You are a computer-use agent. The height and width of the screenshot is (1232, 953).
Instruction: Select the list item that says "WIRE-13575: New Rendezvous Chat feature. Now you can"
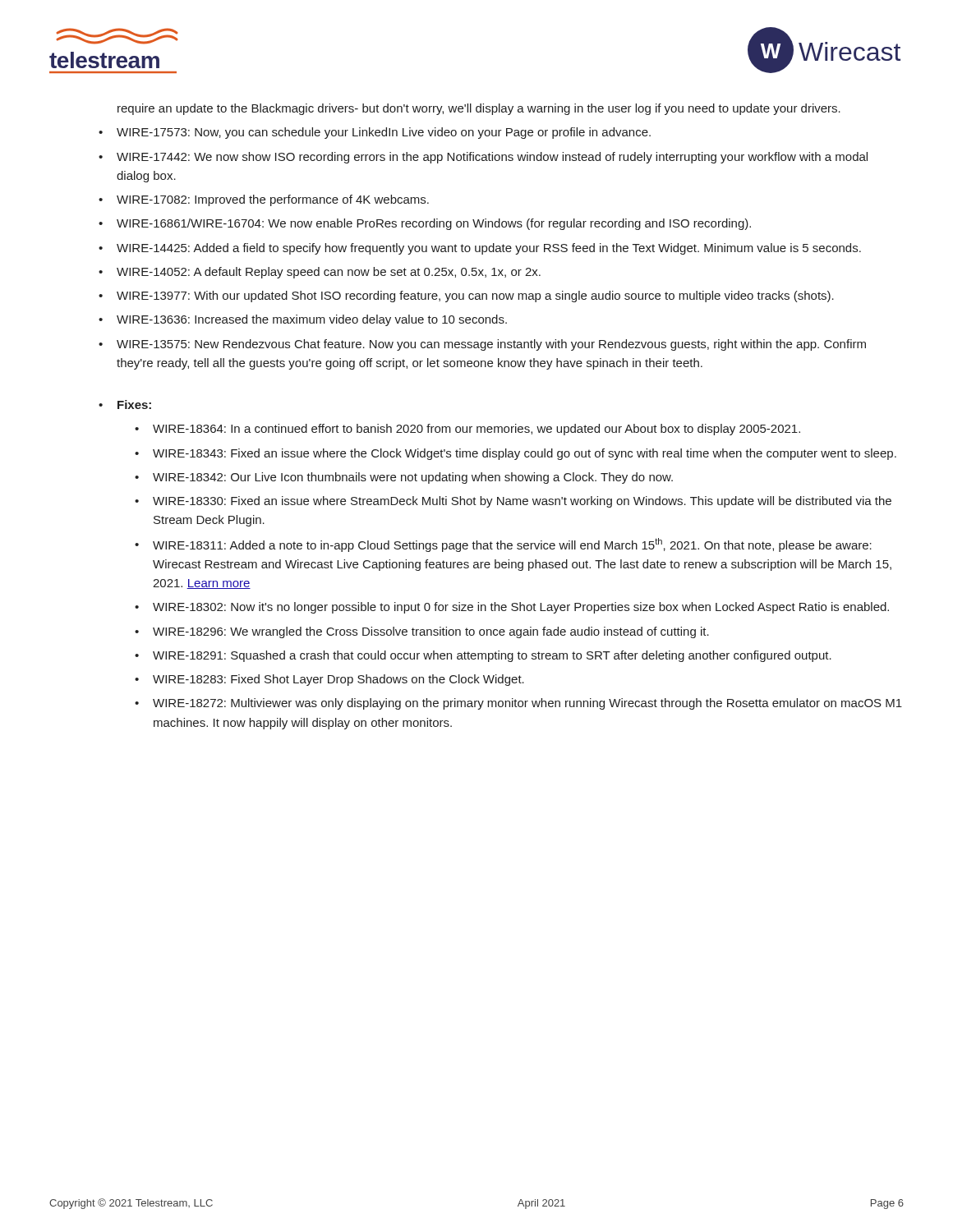click(492, 353)
